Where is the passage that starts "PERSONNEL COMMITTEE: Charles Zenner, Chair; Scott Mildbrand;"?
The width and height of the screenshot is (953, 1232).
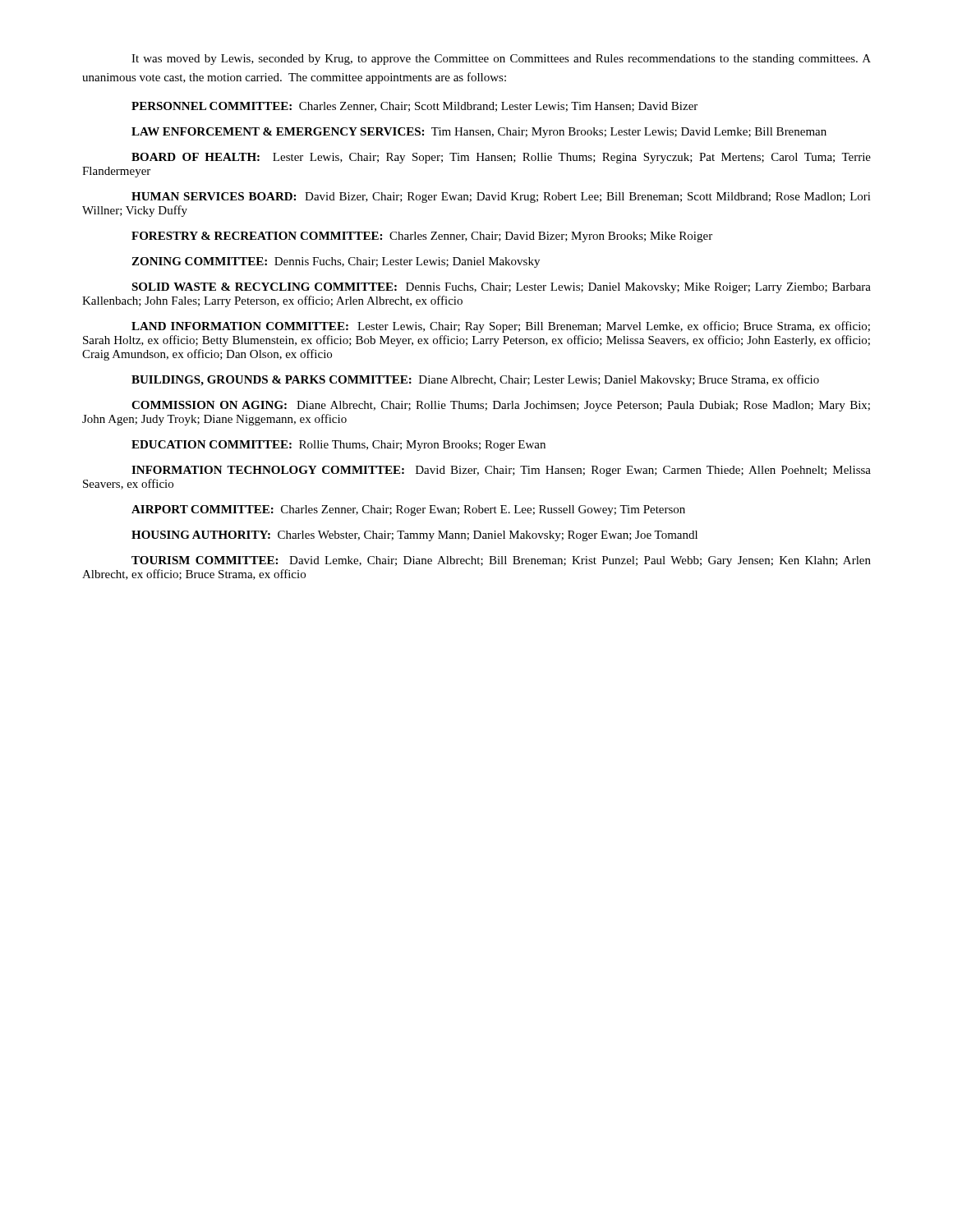415,106
